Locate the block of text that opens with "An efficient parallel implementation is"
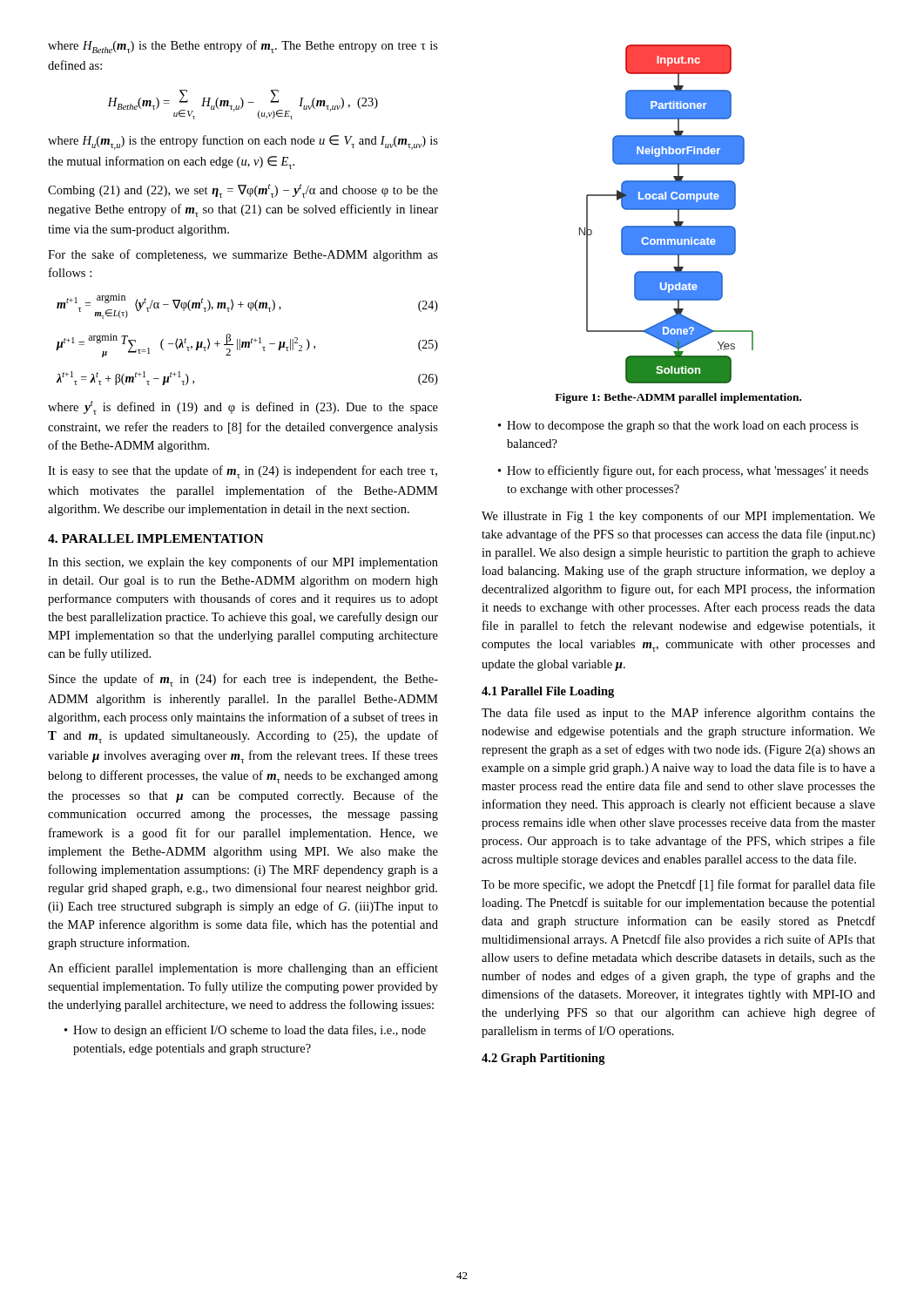Viewport: 924px width, 1307px height. pyautogui.click(x=243, y=986)
